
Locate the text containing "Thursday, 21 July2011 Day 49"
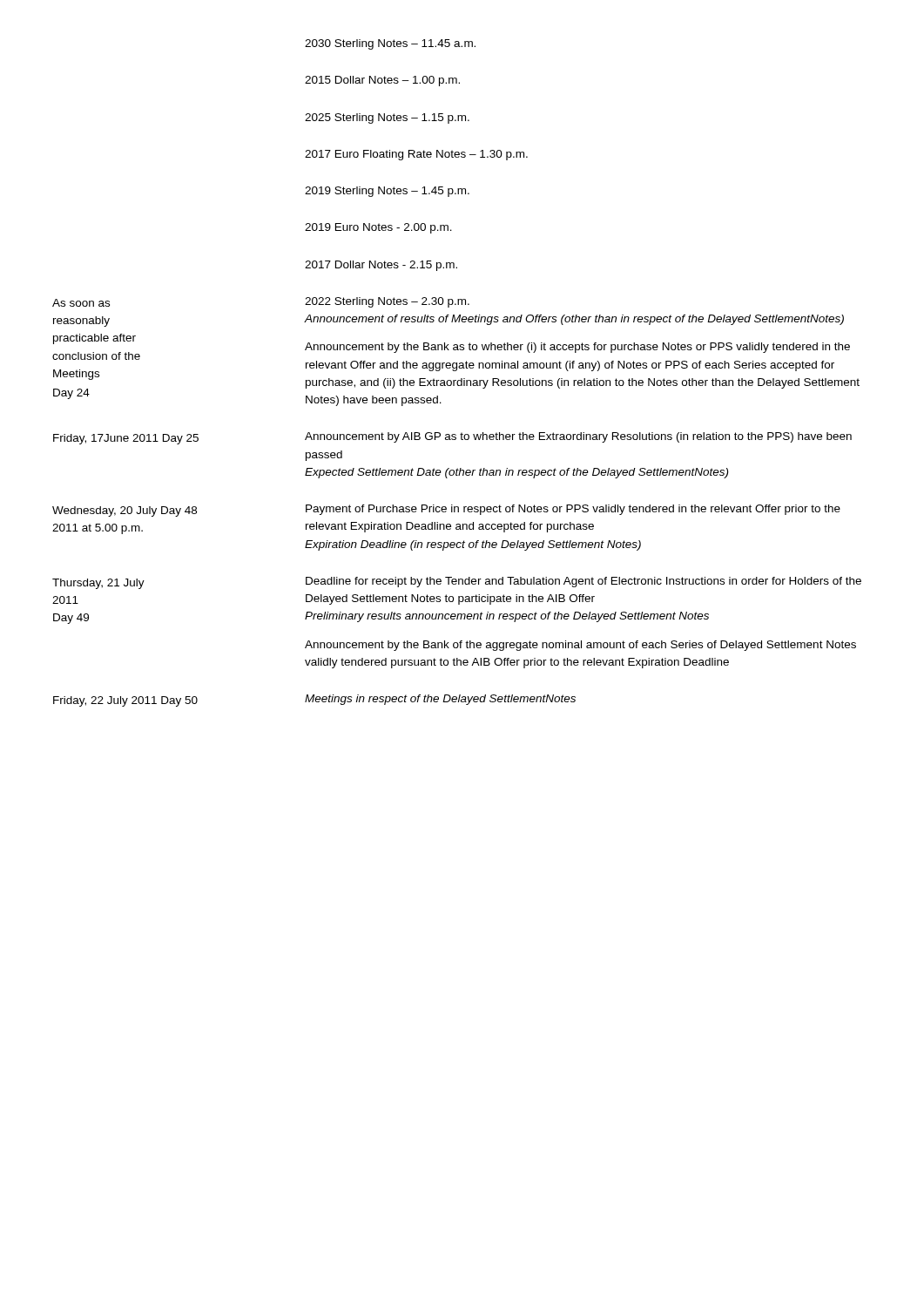coord(98,584)
